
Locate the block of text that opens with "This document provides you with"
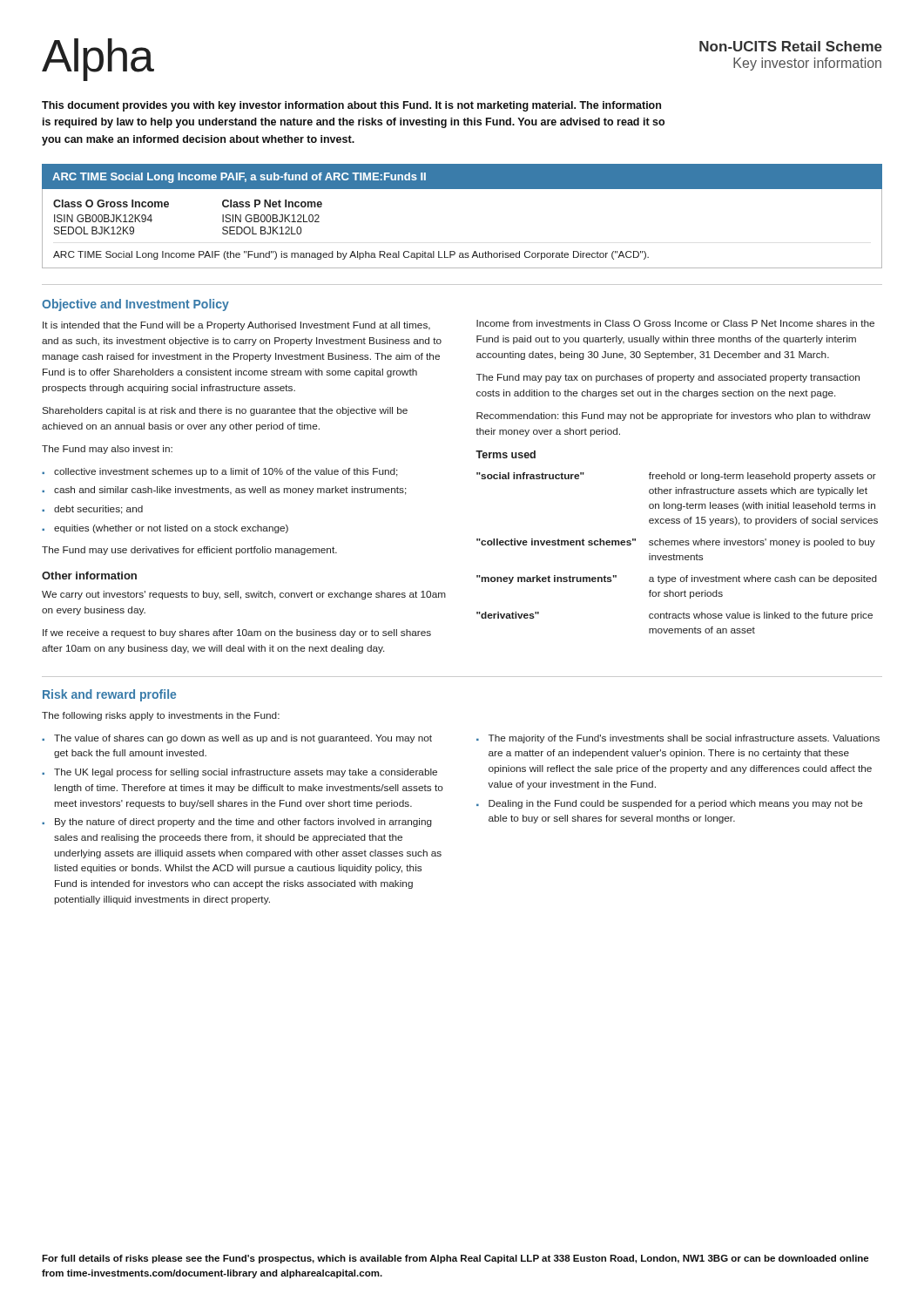(x=353, y=122)
